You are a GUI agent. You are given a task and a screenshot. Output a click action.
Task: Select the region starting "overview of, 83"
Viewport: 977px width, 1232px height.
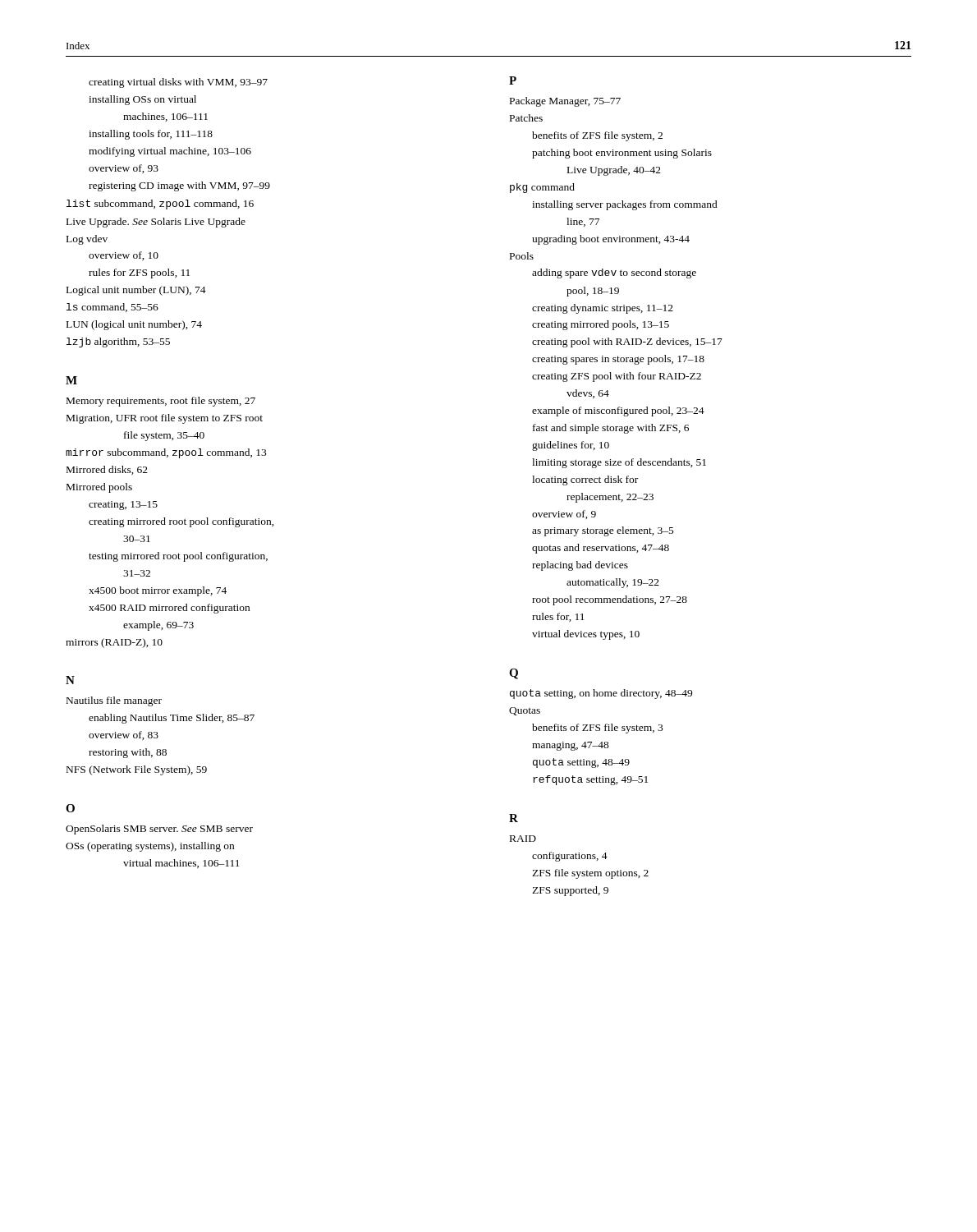(x=124, y=735)
